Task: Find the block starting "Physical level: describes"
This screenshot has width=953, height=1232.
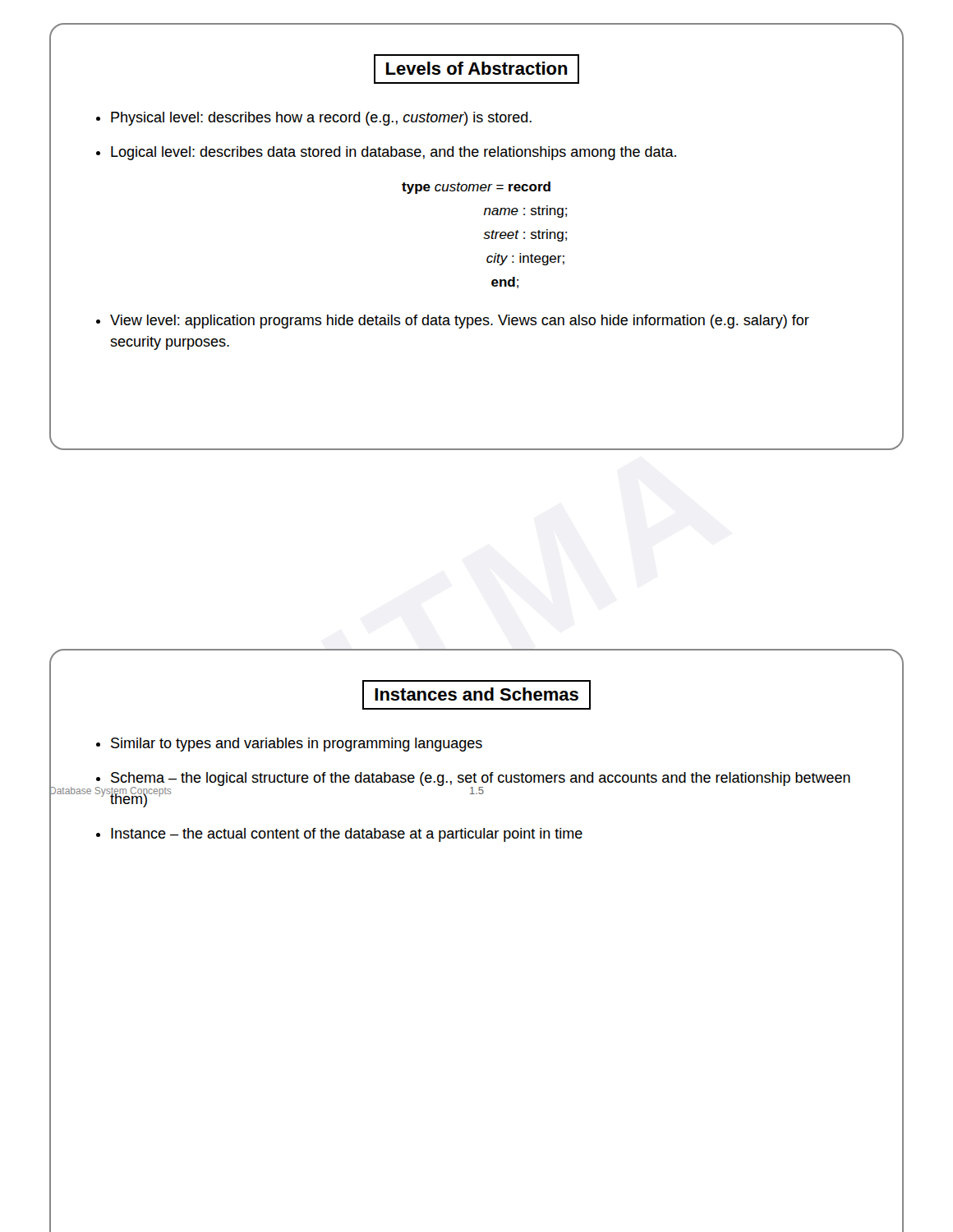Action: [321, 117]
